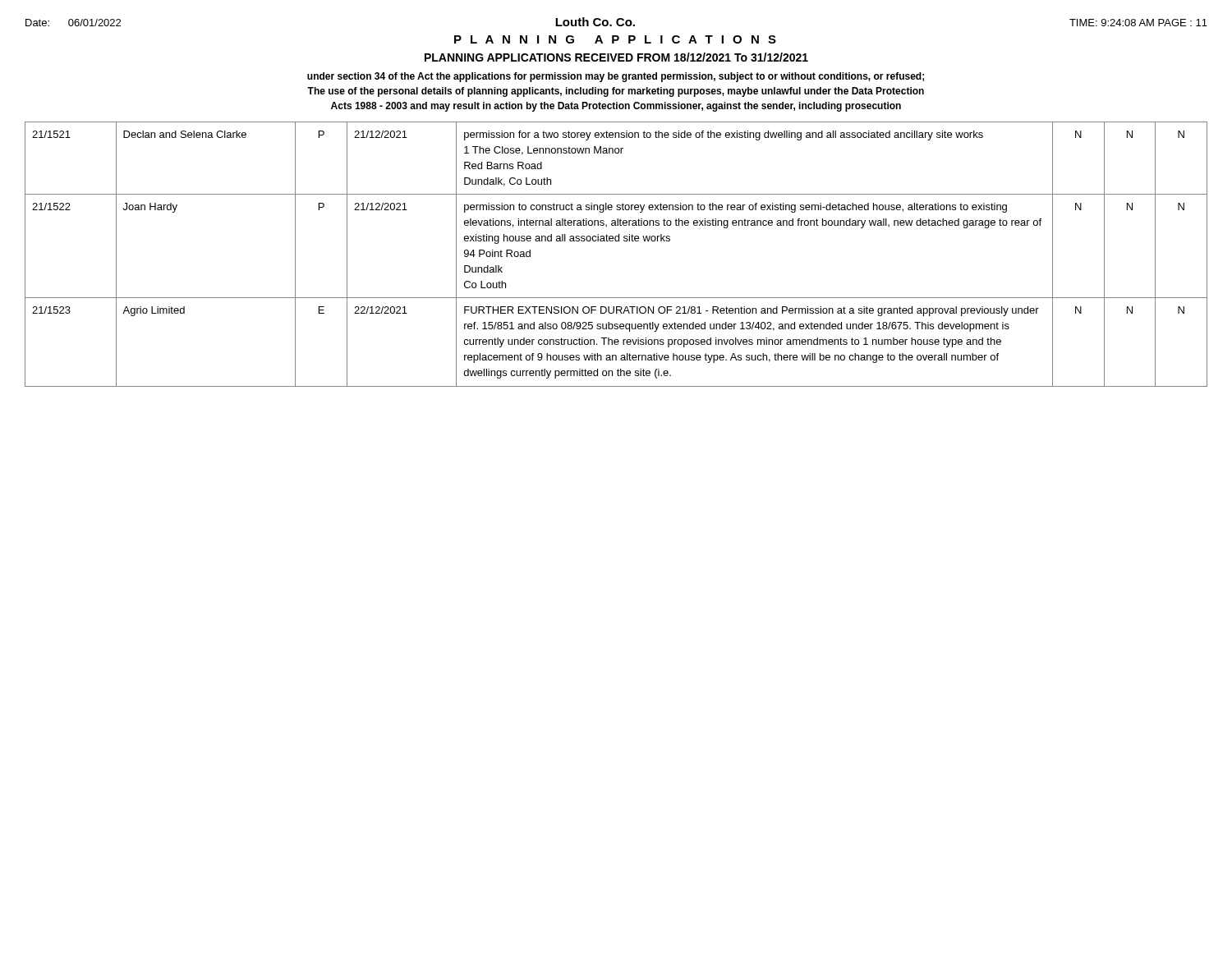Select the title that says "P L A"
1232x955 pixels.
point(616,39)
